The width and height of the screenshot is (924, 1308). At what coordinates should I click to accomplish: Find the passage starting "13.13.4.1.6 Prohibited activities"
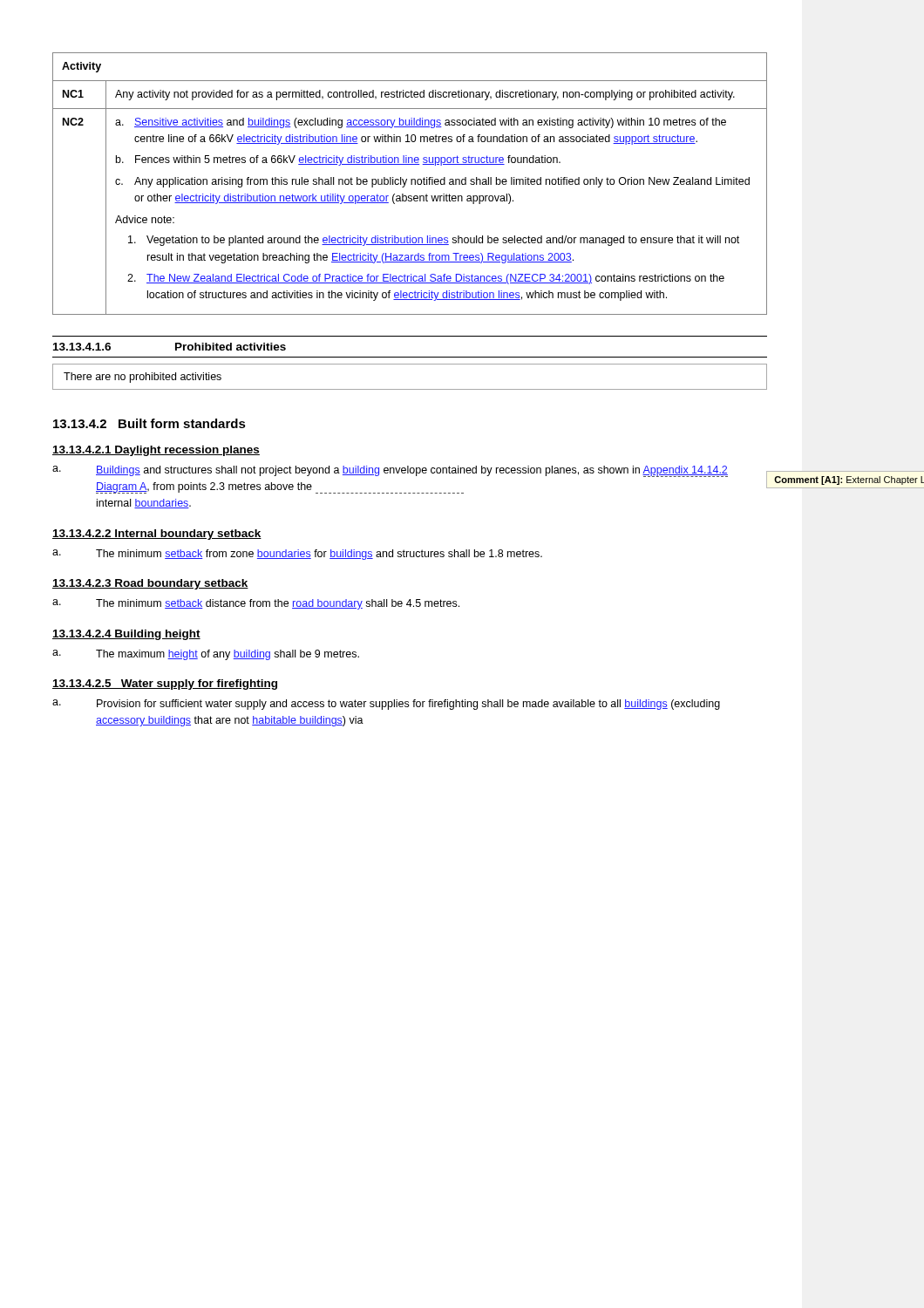[169, 346]
